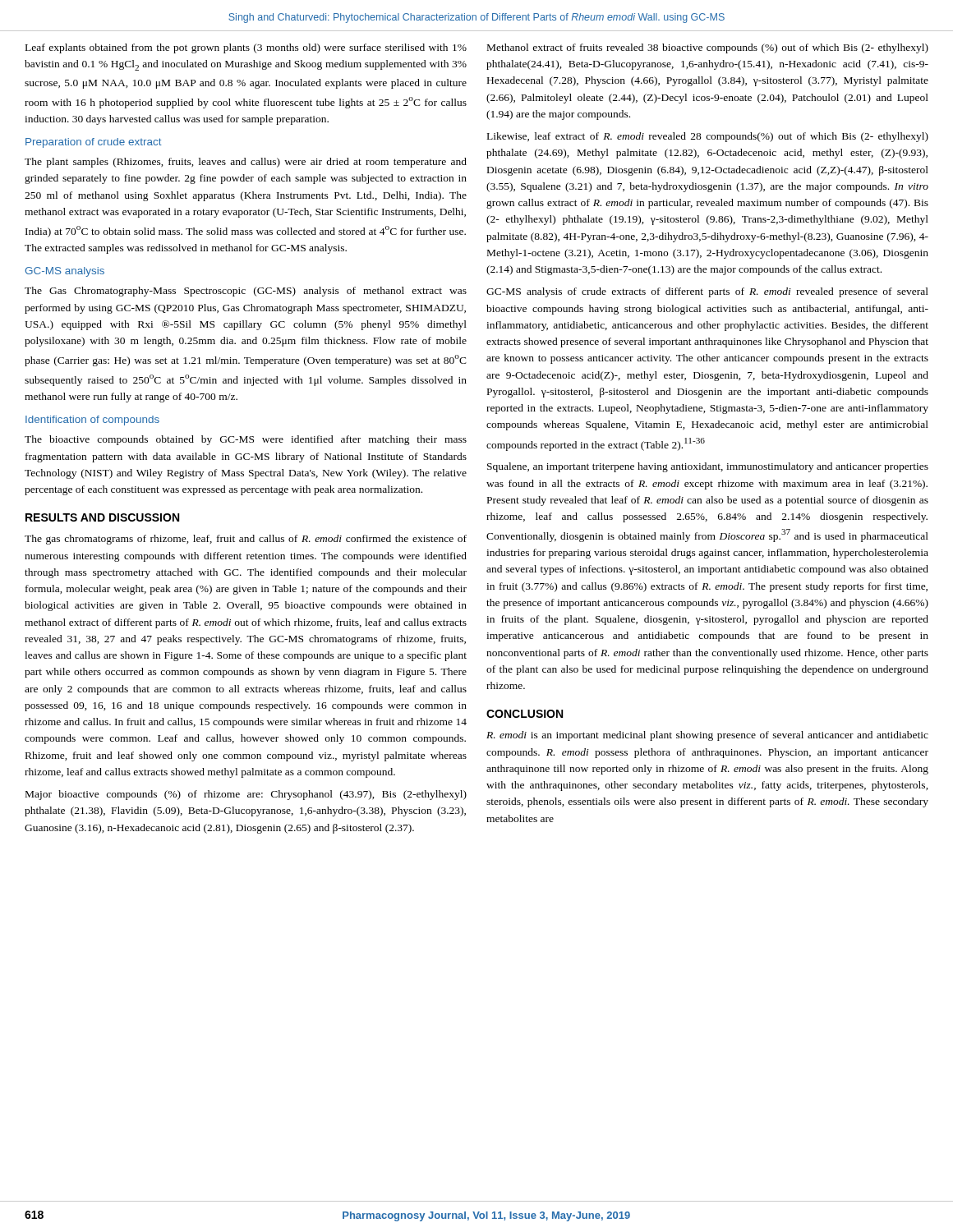953x1232 pixels.
Task: Locate the block of text that opens with "The gas chromatograms of rhizome, leaf, fruit"
Action: point(246,656)
